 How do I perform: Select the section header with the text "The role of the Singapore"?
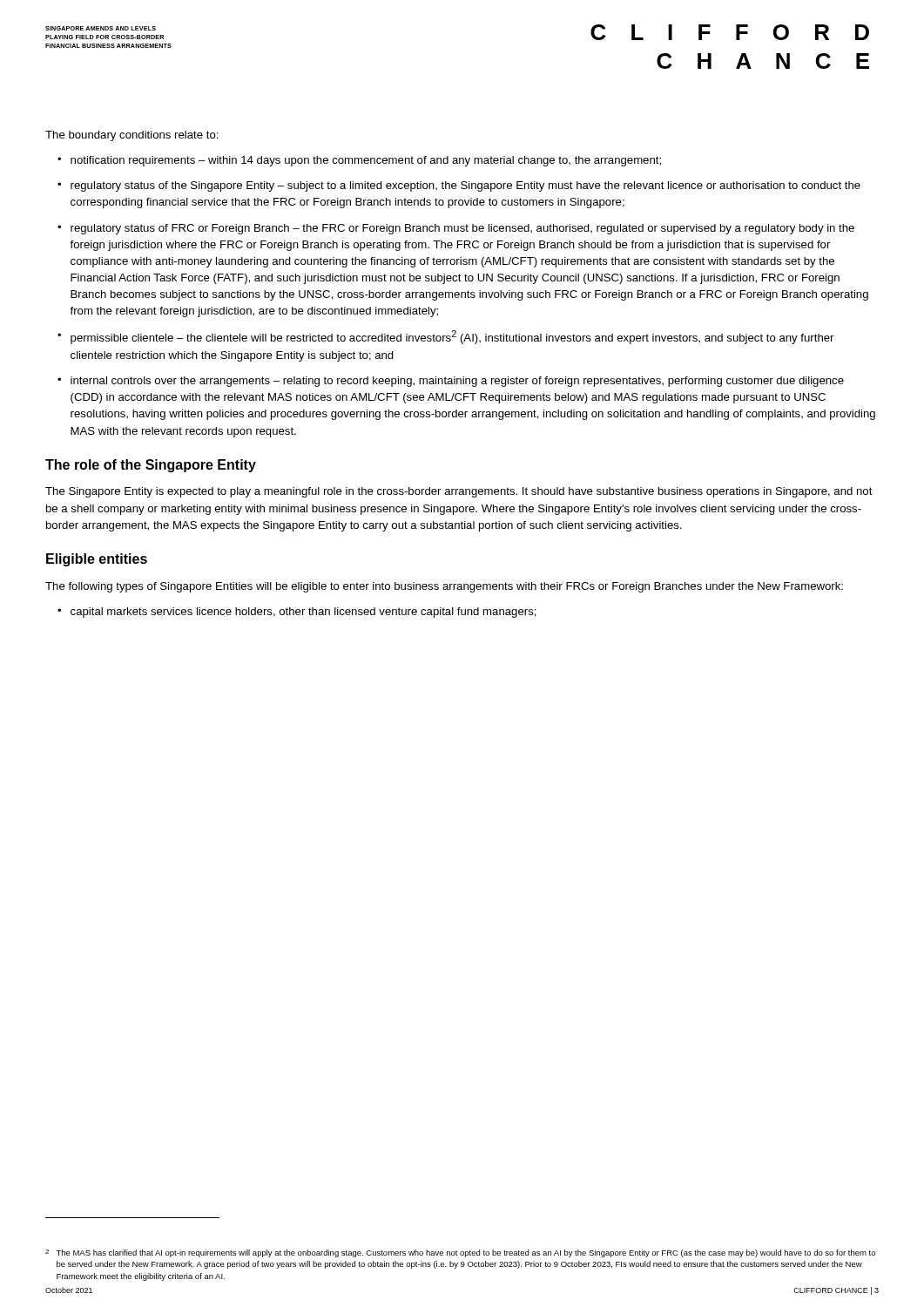coord(151,465)
